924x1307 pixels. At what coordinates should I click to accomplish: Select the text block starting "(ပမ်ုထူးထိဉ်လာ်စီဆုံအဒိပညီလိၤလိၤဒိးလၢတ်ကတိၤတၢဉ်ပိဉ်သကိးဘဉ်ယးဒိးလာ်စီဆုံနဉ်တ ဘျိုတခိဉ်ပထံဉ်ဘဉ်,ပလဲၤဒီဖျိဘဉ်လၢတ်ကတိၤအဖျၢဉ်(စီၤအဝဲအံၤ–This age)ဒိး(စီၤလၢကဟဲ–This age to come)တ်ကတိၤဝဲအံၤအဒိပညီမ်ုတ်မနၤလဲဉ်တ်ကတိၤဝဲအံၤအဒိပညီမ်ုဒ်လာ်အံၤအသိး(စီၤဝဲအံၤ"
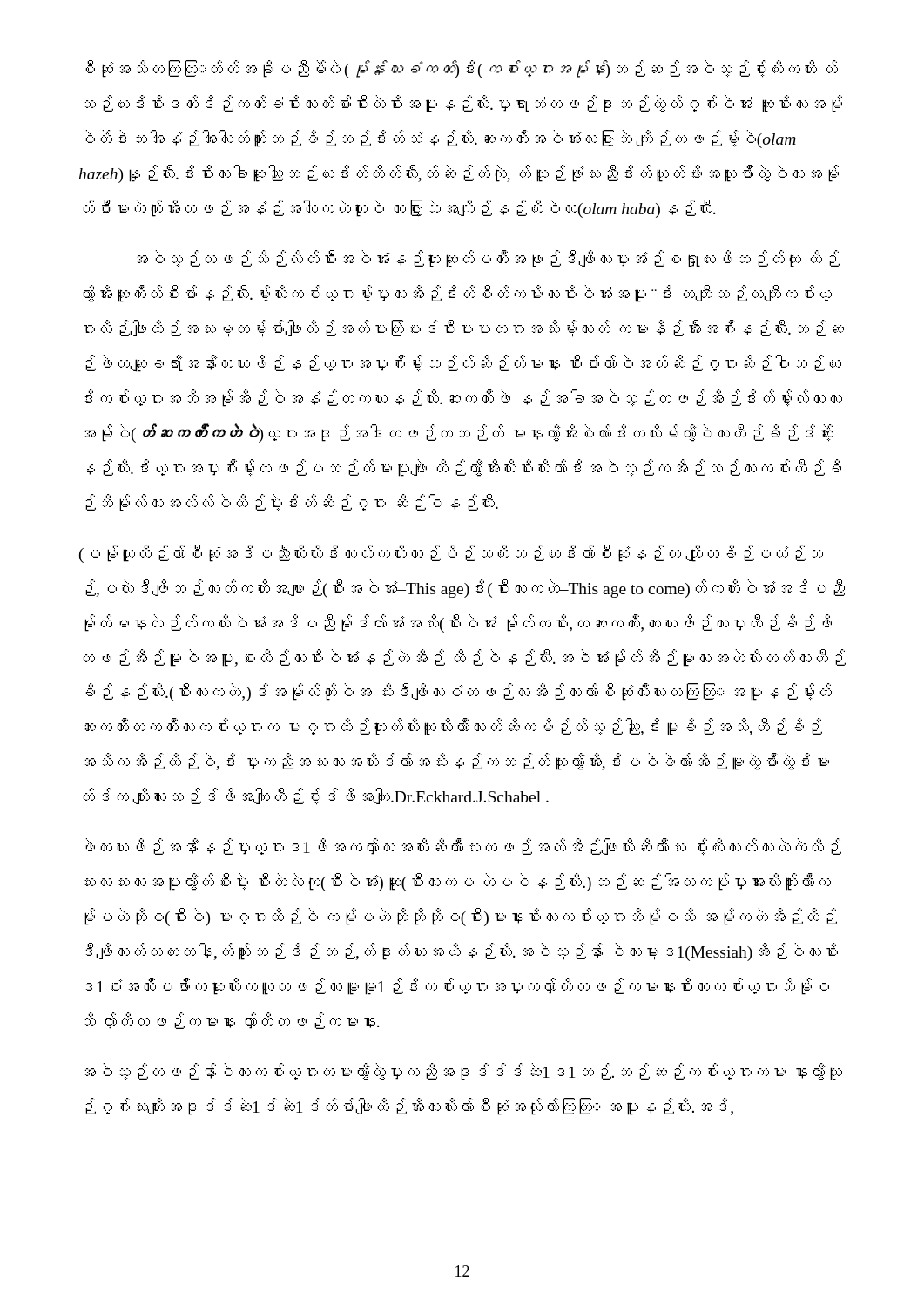coord(462,675)
